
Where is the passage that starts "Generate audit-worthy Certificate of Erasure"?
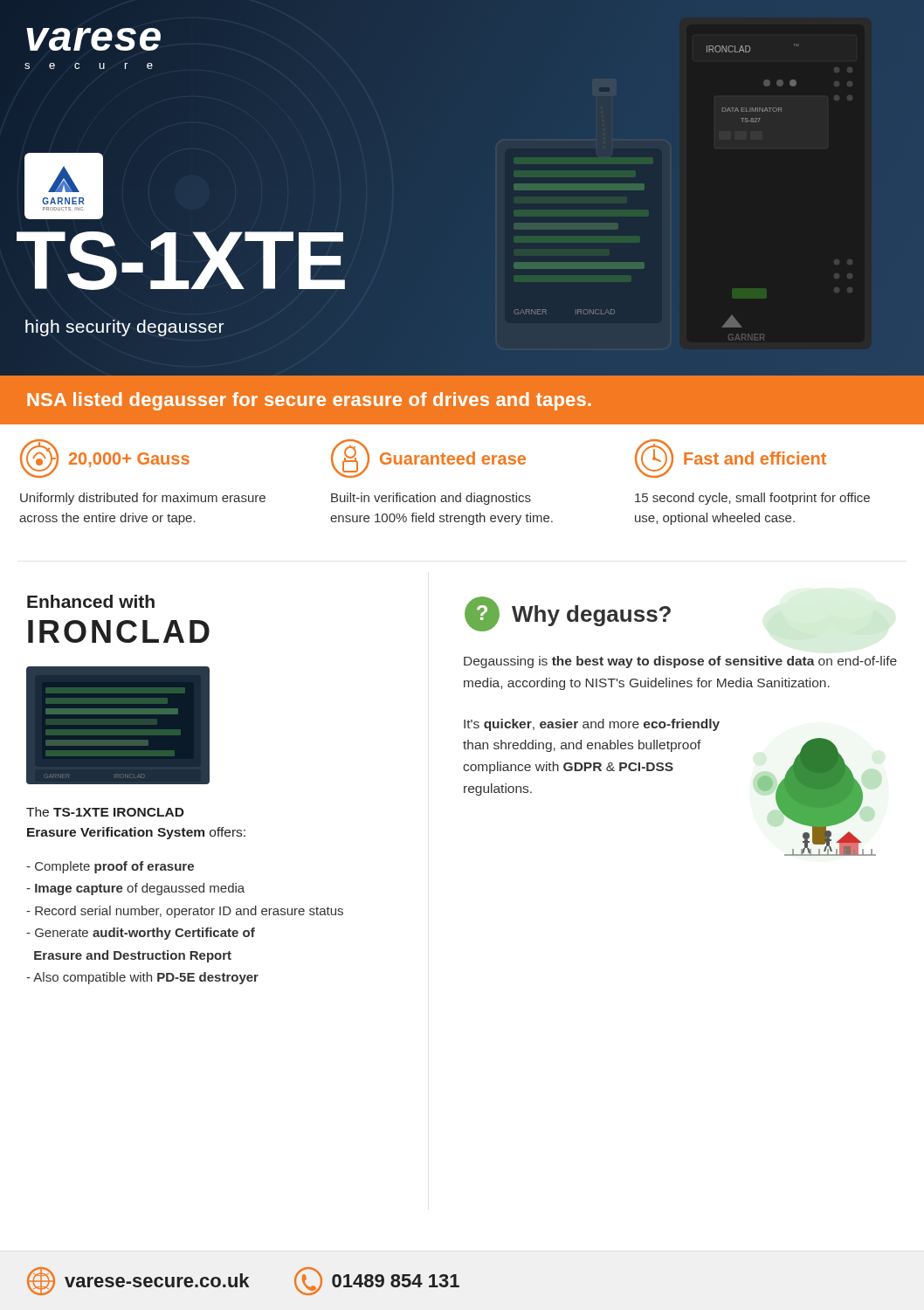(140, 943)
